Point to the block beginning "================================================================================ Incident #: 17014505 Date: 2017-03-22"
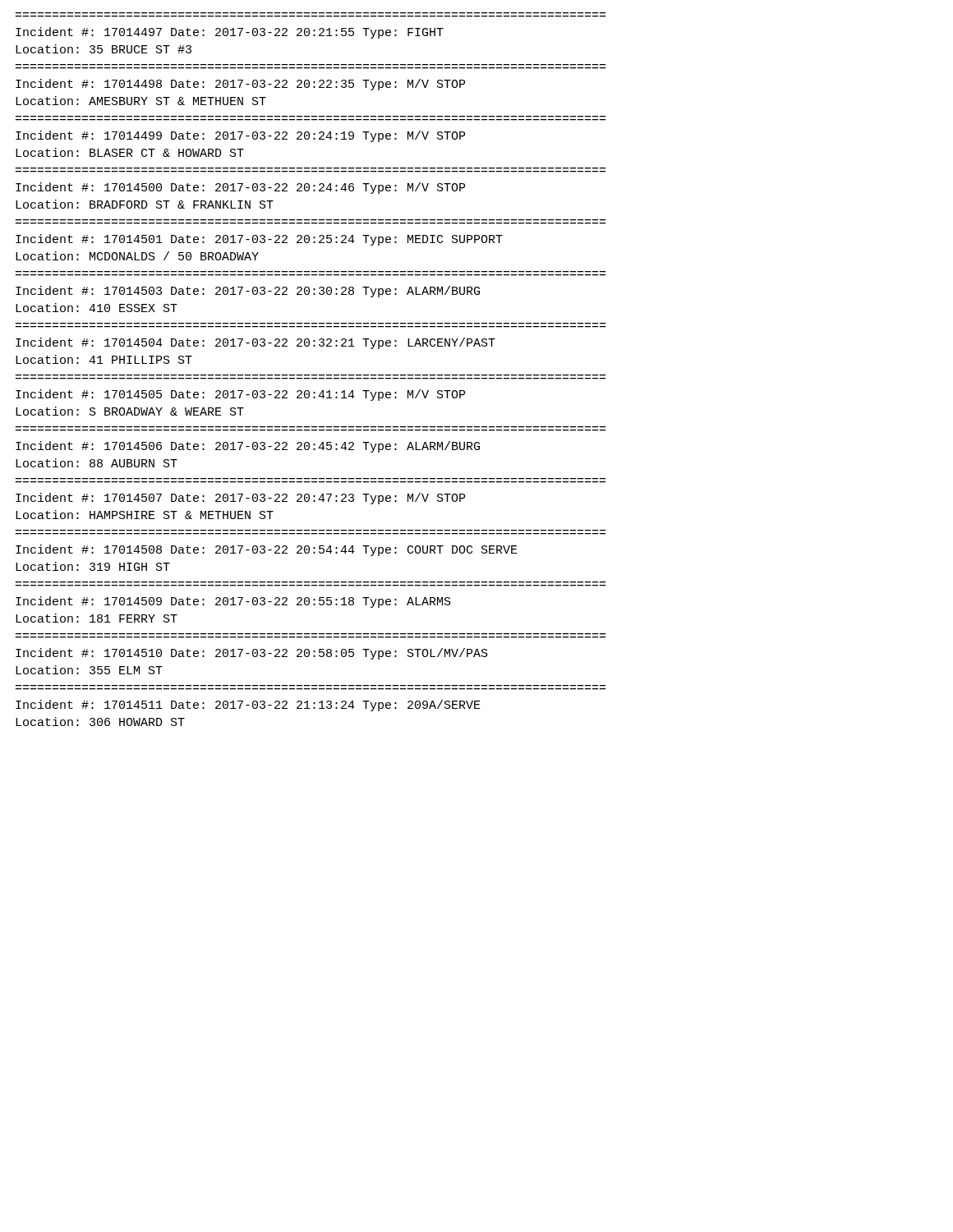Screen dimensions: 1232x953 point(240,395)
